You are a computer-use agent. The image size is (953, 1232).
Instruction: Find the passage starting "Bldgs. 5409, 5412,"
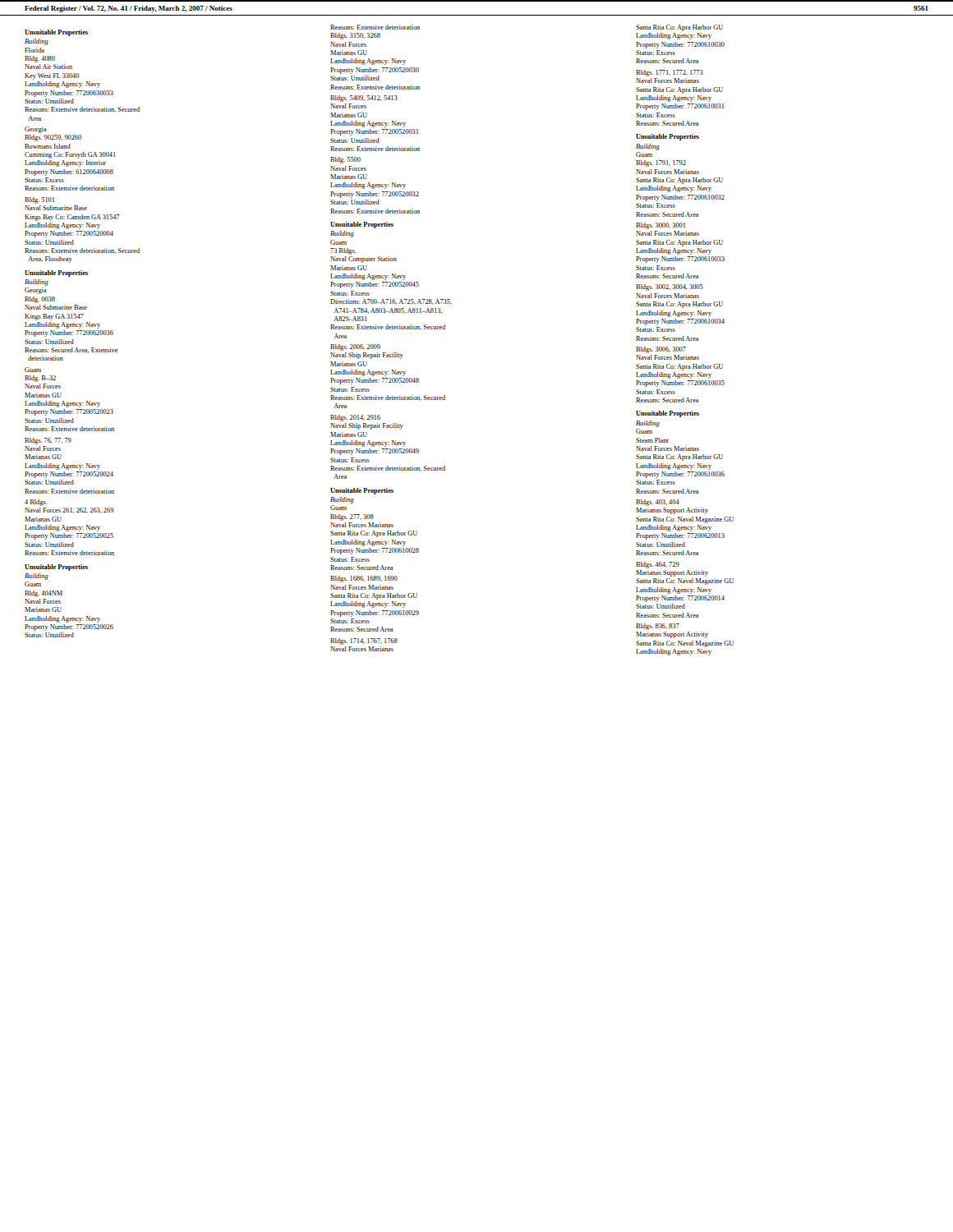tap(364, 99)
